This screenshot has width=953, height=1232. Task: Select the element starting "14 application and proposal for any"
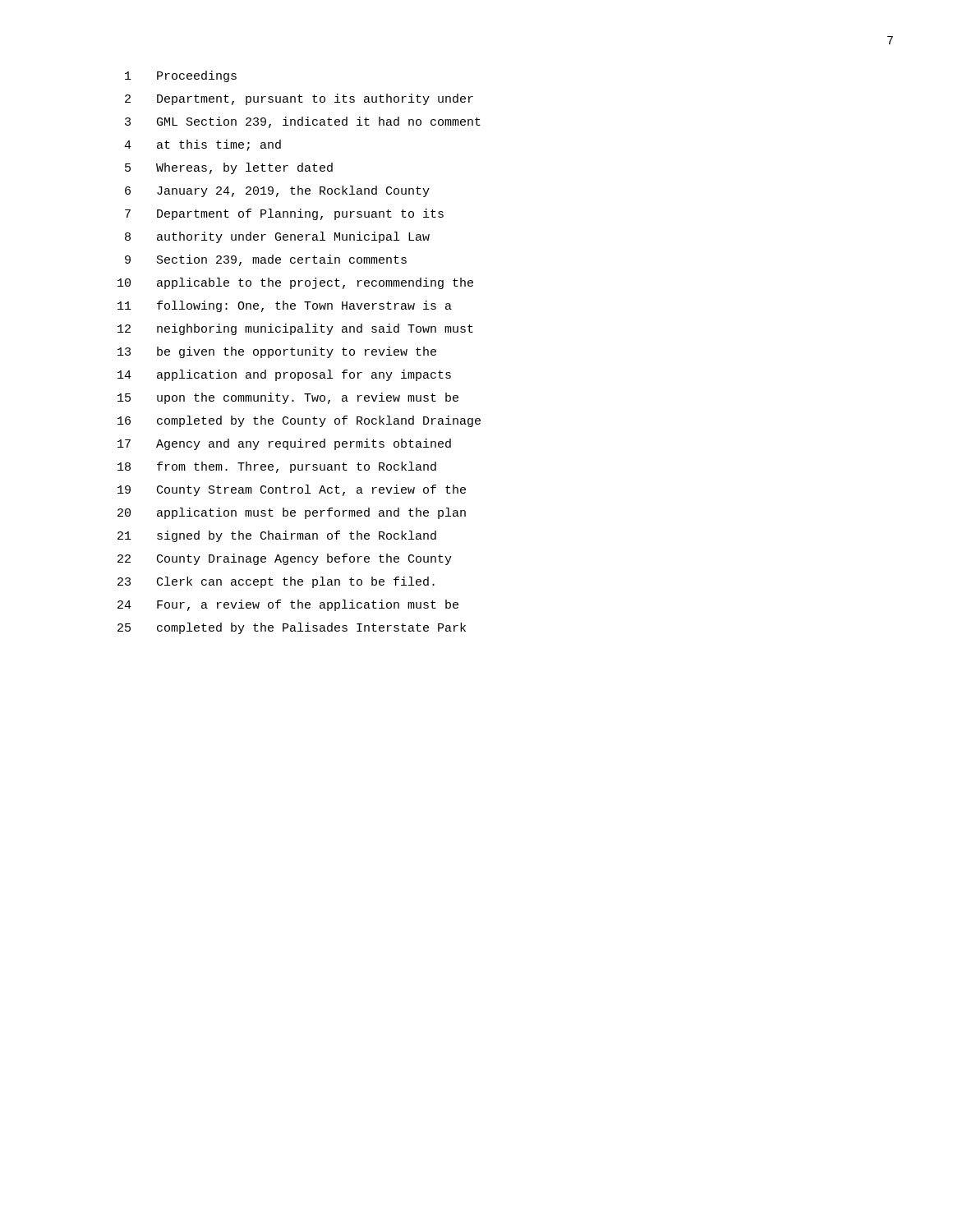(267, 376)
